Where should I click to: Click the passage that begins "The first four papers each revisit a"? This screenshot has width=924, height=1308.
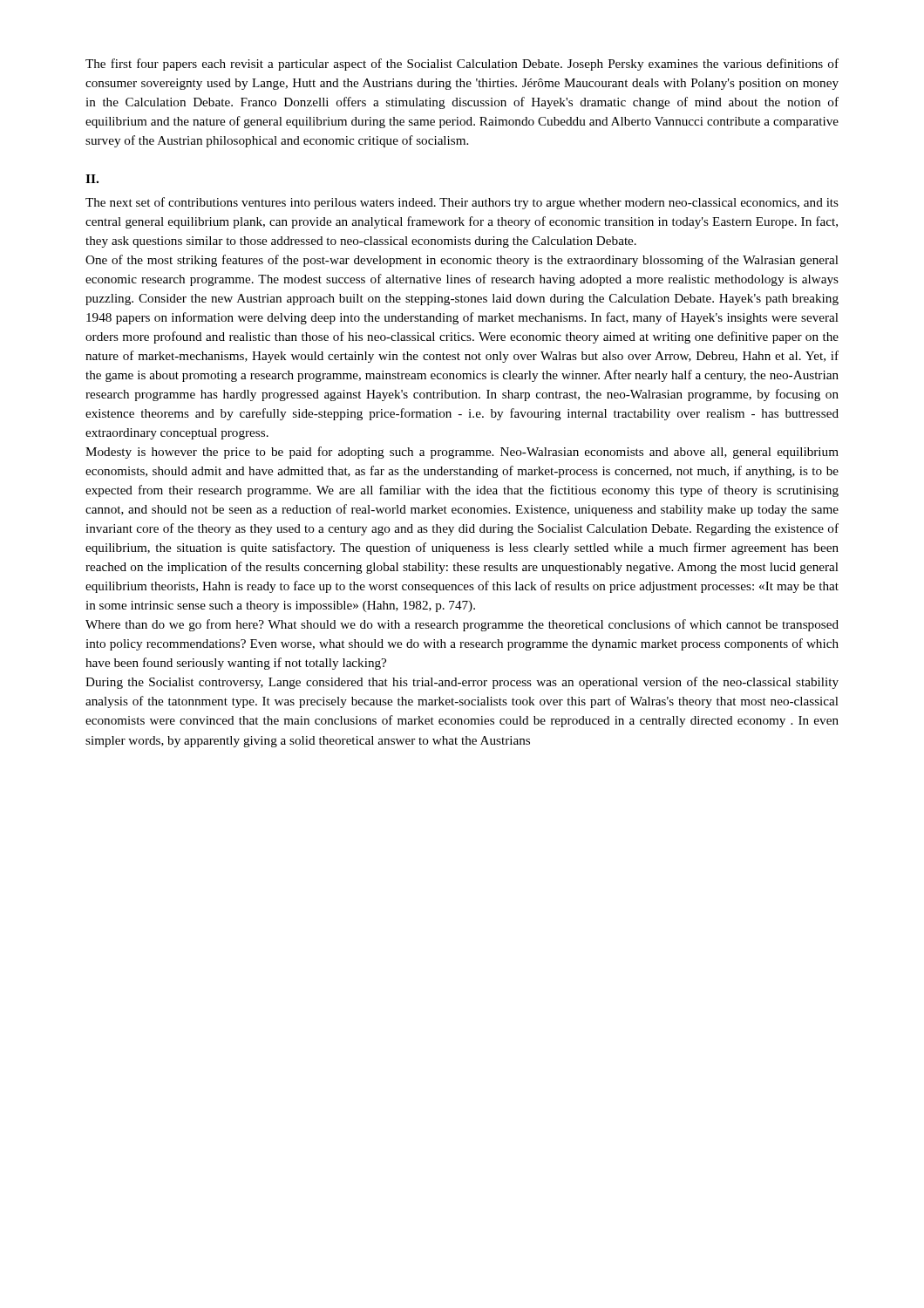(462, 102)
